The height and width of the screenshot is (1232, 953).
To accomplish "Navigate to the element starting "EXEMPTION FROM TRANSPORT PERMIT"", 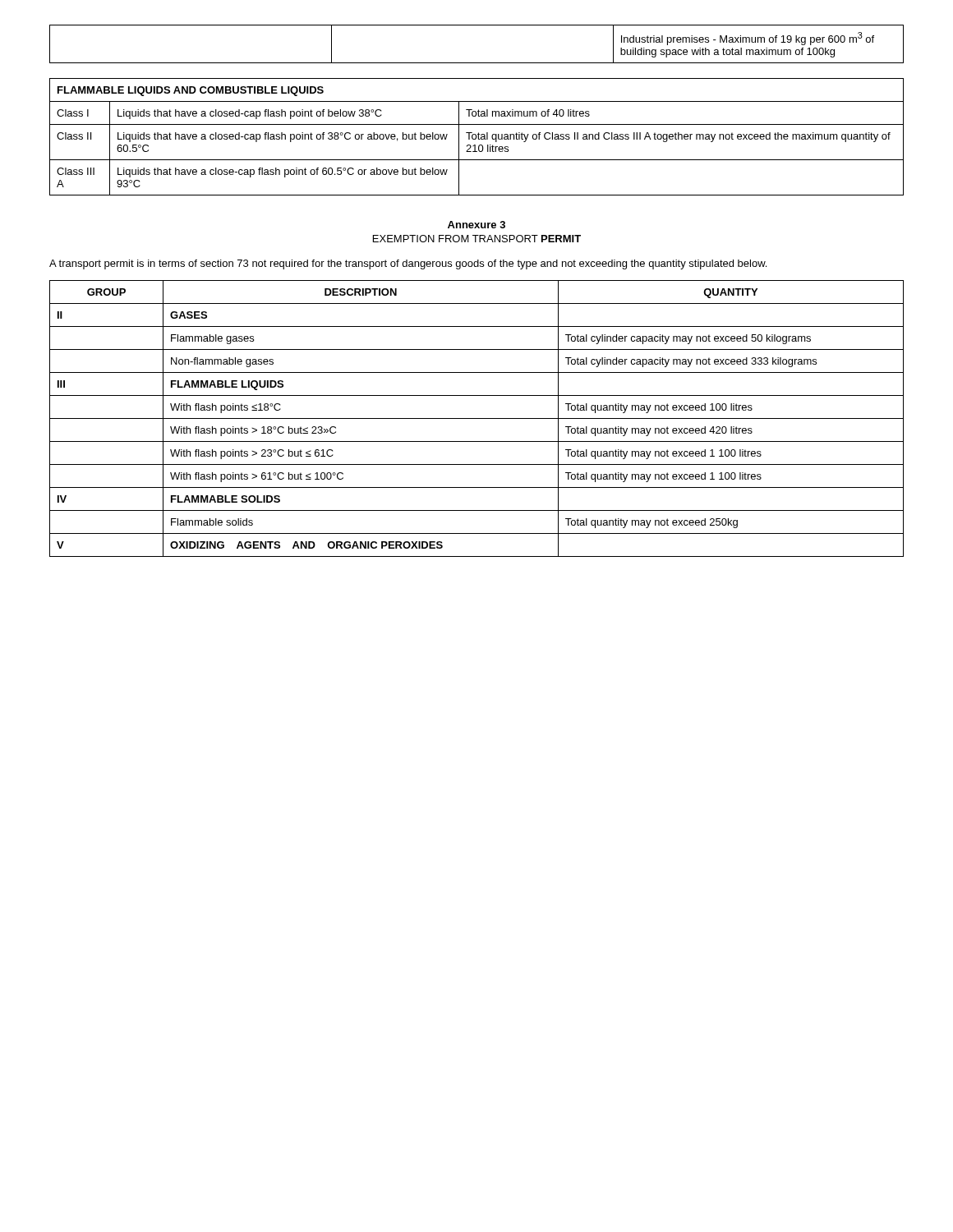I will tap(476, 239).
